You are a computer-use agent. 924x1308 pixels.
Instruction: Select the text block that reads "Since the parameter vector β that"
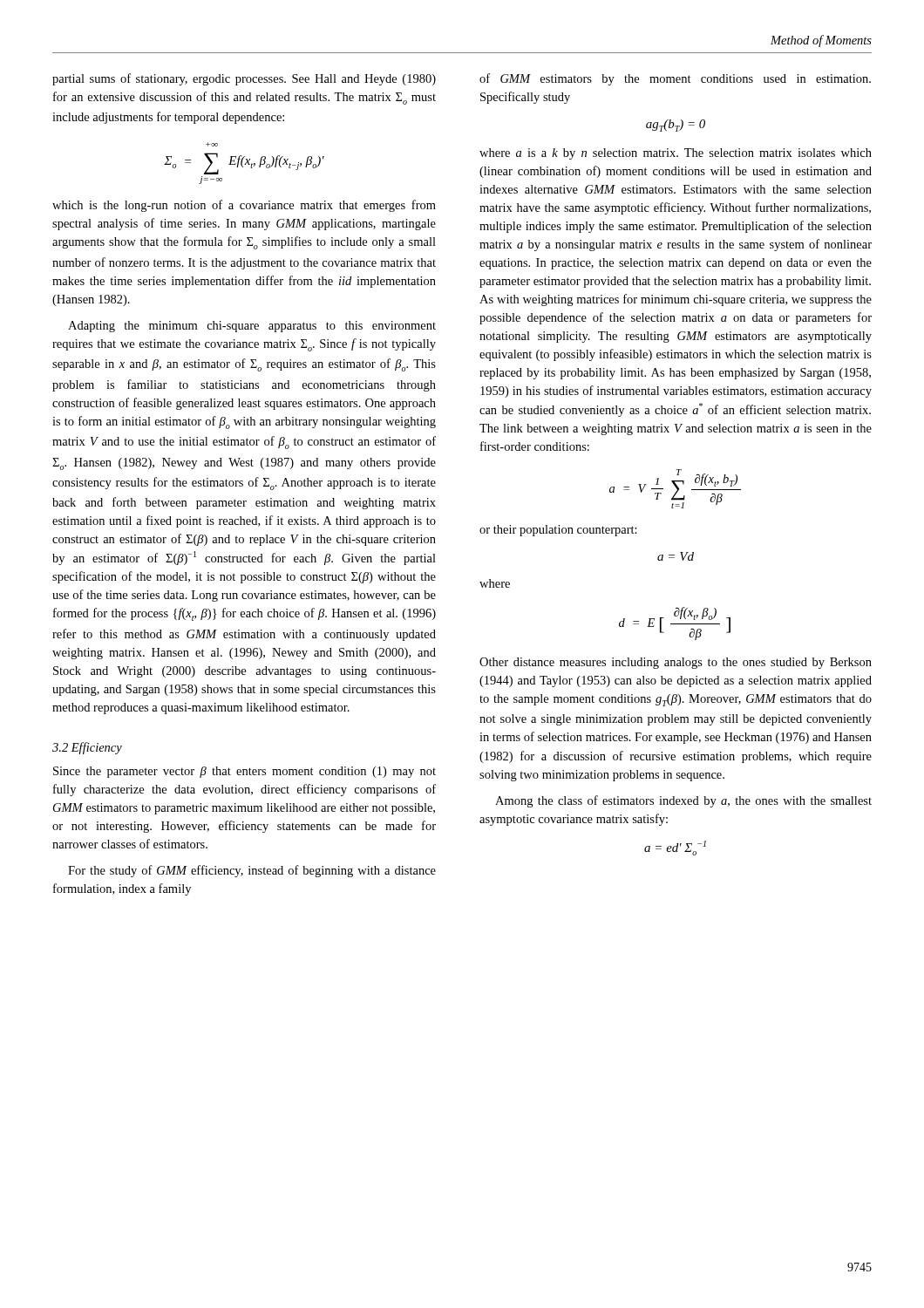coord(244,830)
